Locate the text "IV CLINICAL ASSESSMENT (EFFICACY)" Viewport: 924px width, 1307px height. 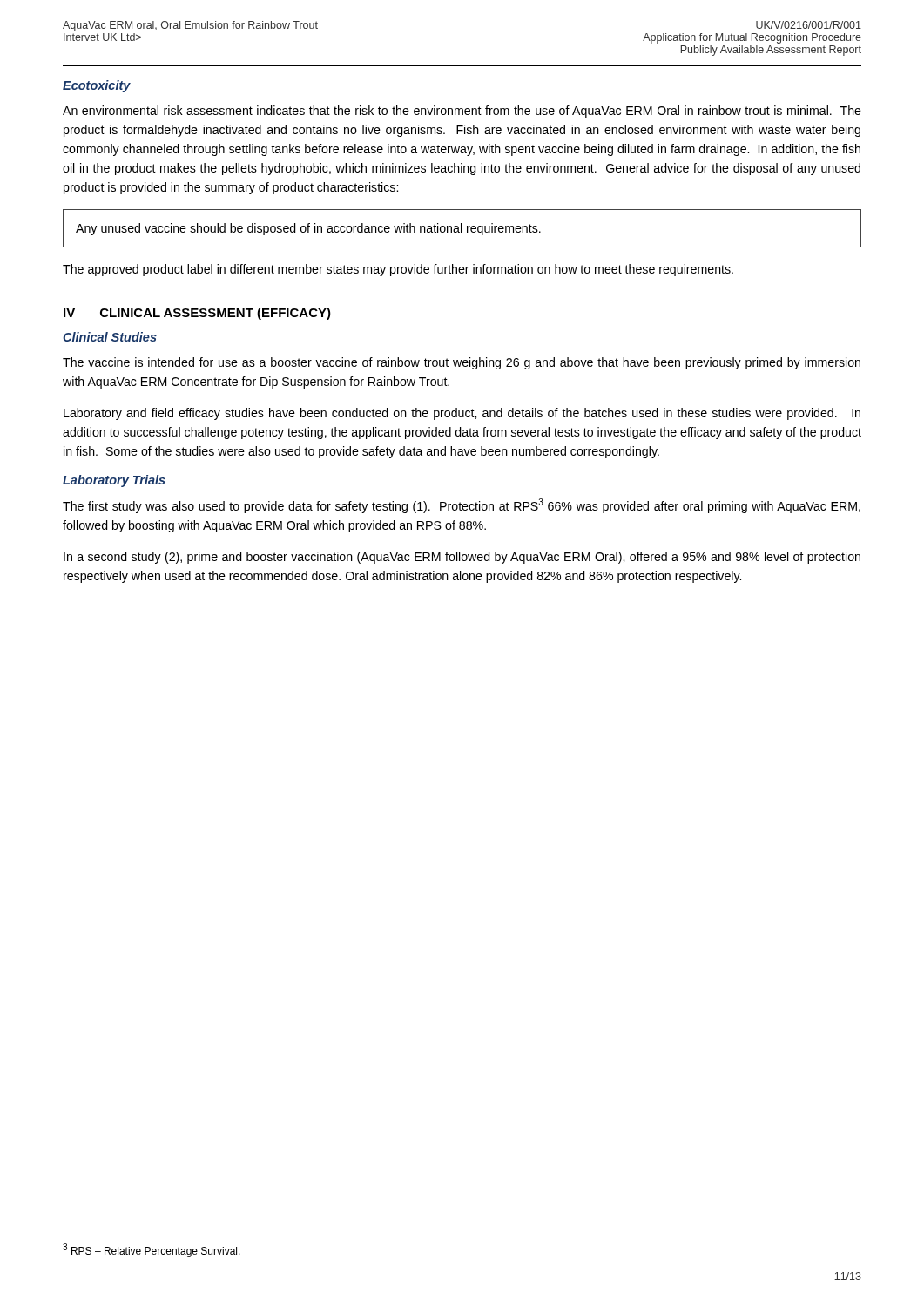pyautogui.click(x=197, y=312)
